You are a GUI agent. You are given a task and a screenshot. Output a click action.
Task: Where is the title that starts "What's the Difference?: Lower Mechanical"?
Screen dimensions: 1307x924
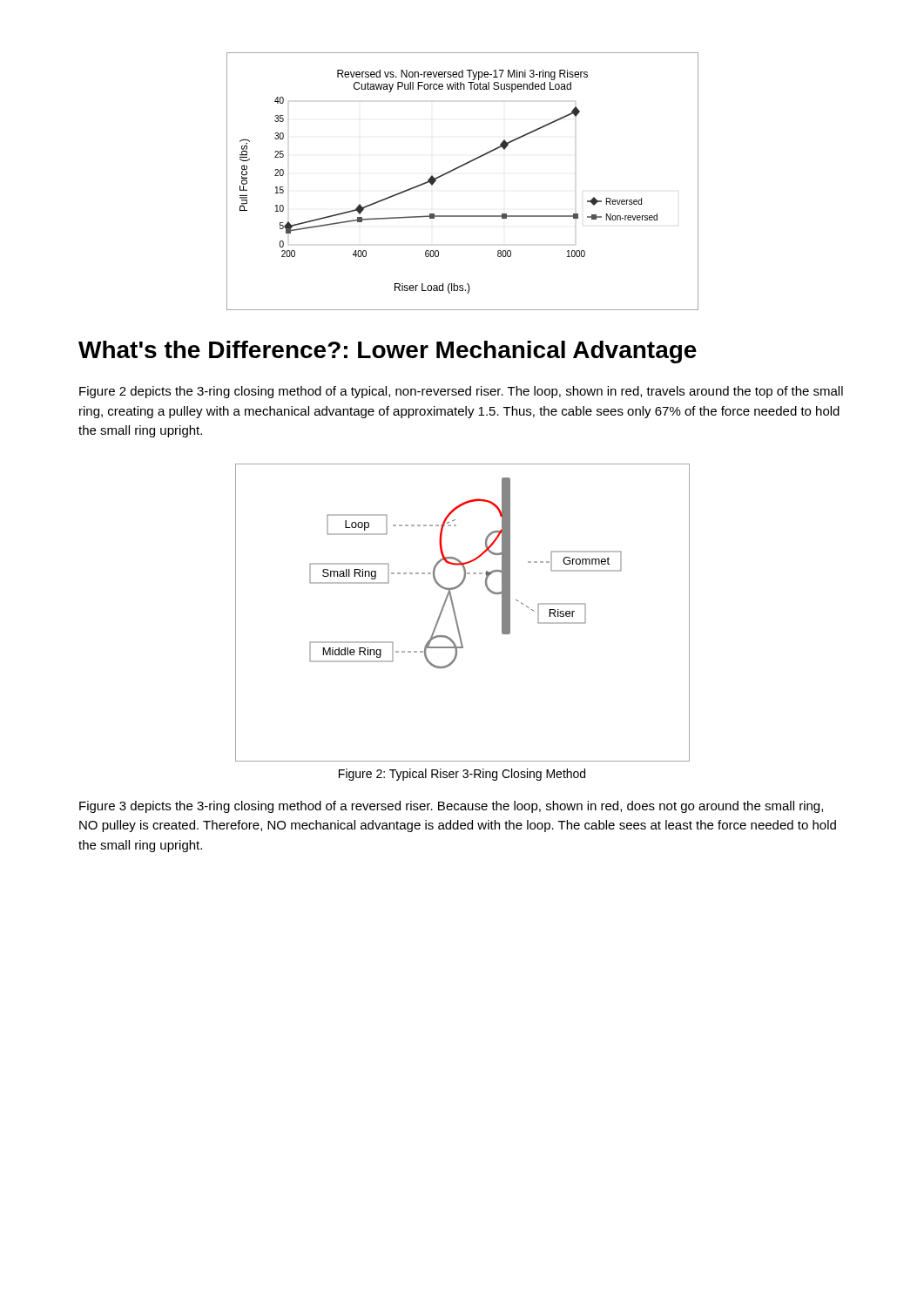click(x=462, y=350)
